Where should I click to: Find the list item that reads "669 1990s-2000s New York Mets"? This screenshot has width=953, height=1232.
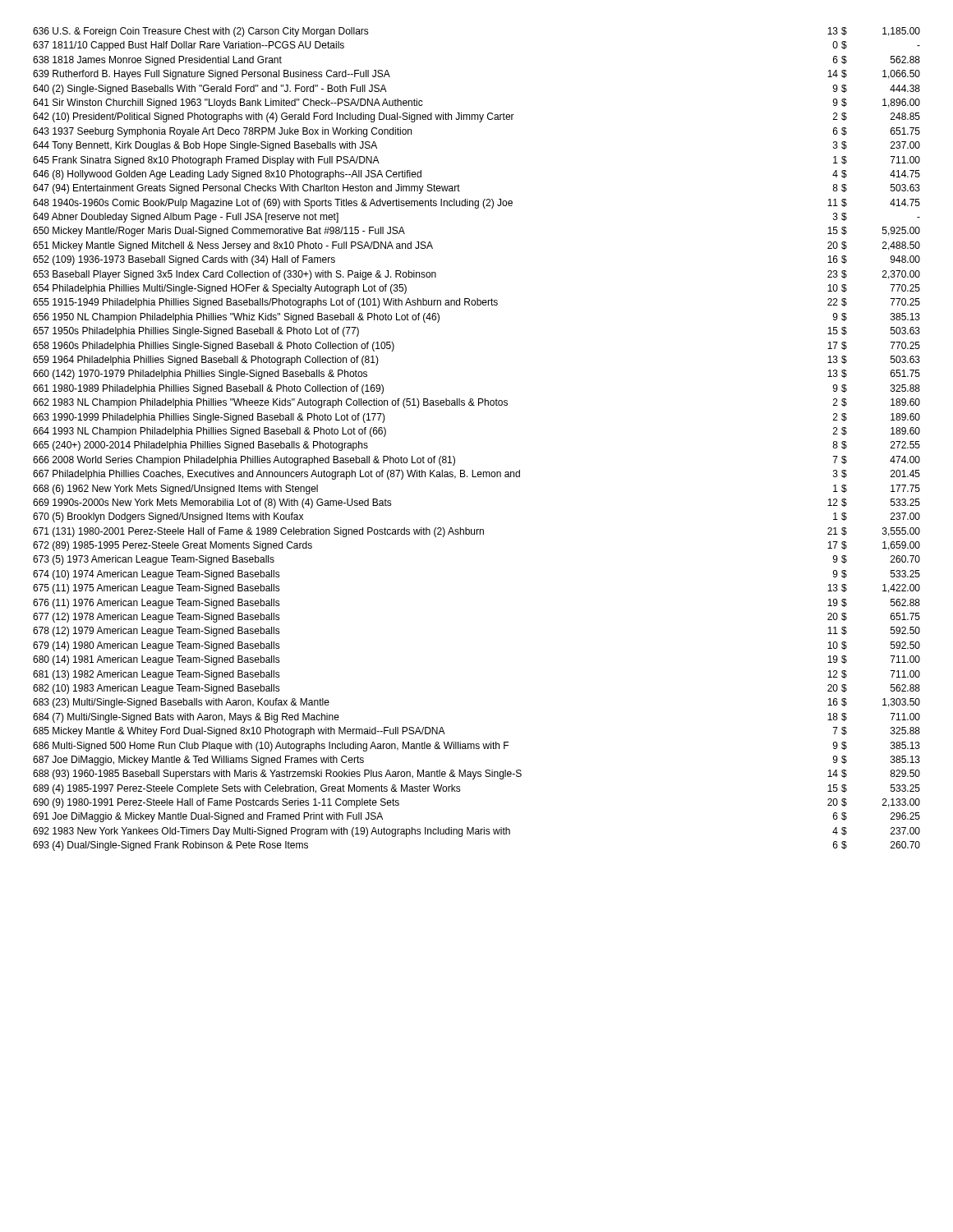(x=215, y=503)
